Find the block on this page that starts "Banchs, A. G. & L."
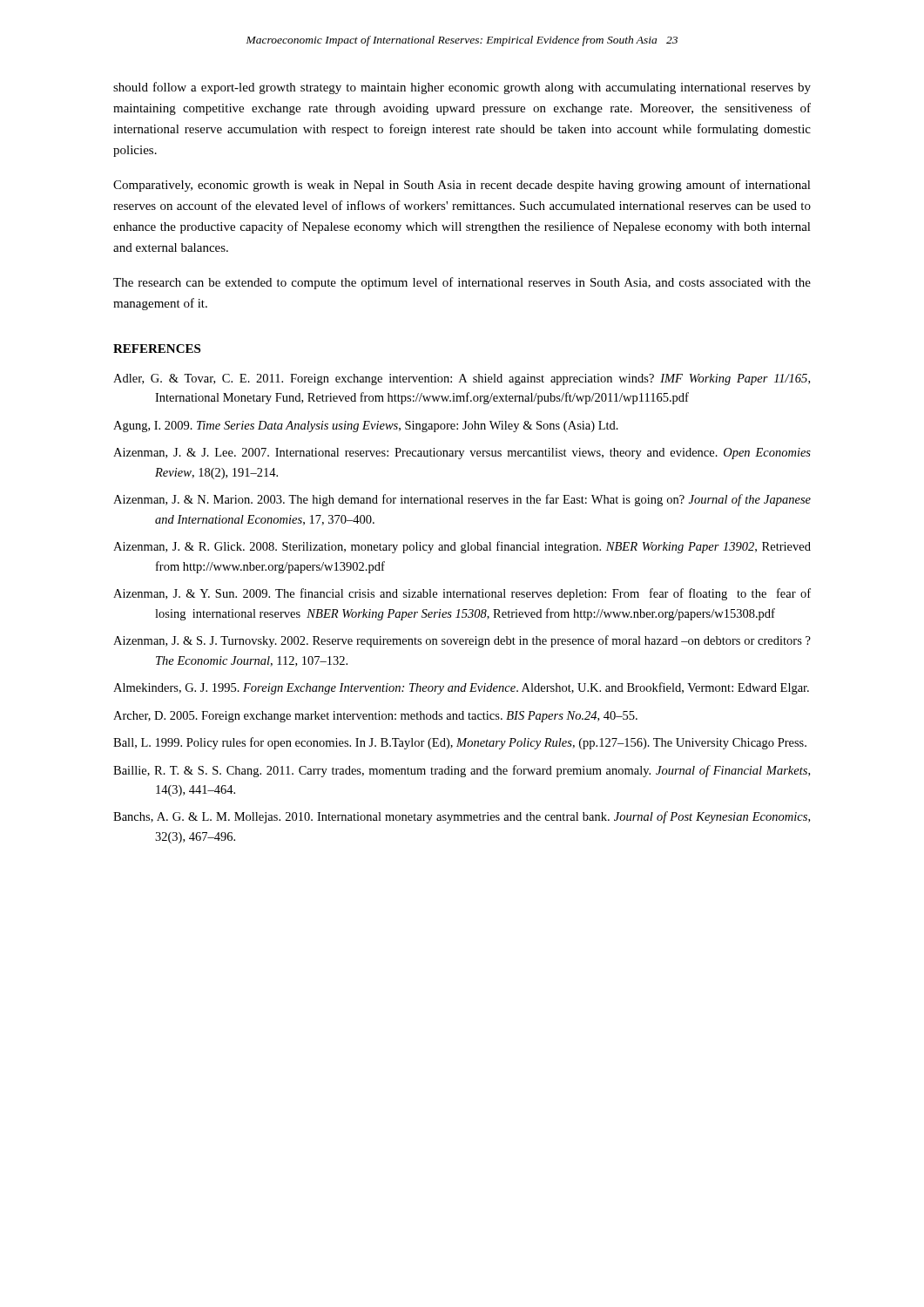This screenshot has height=1307, width=924. click(x=462, y=827)
